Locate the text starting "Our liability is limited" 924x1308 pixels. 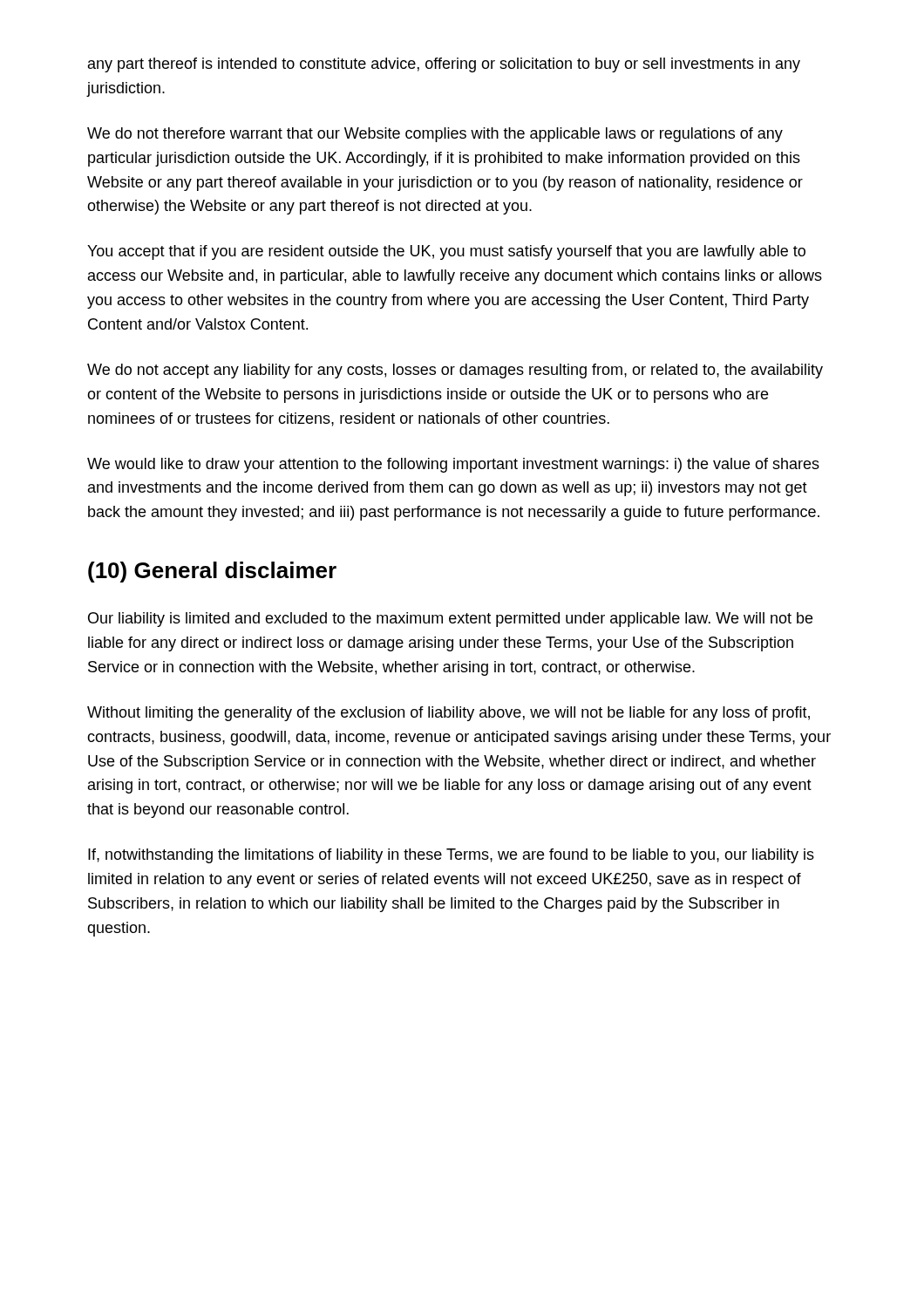tap(450, 643)
